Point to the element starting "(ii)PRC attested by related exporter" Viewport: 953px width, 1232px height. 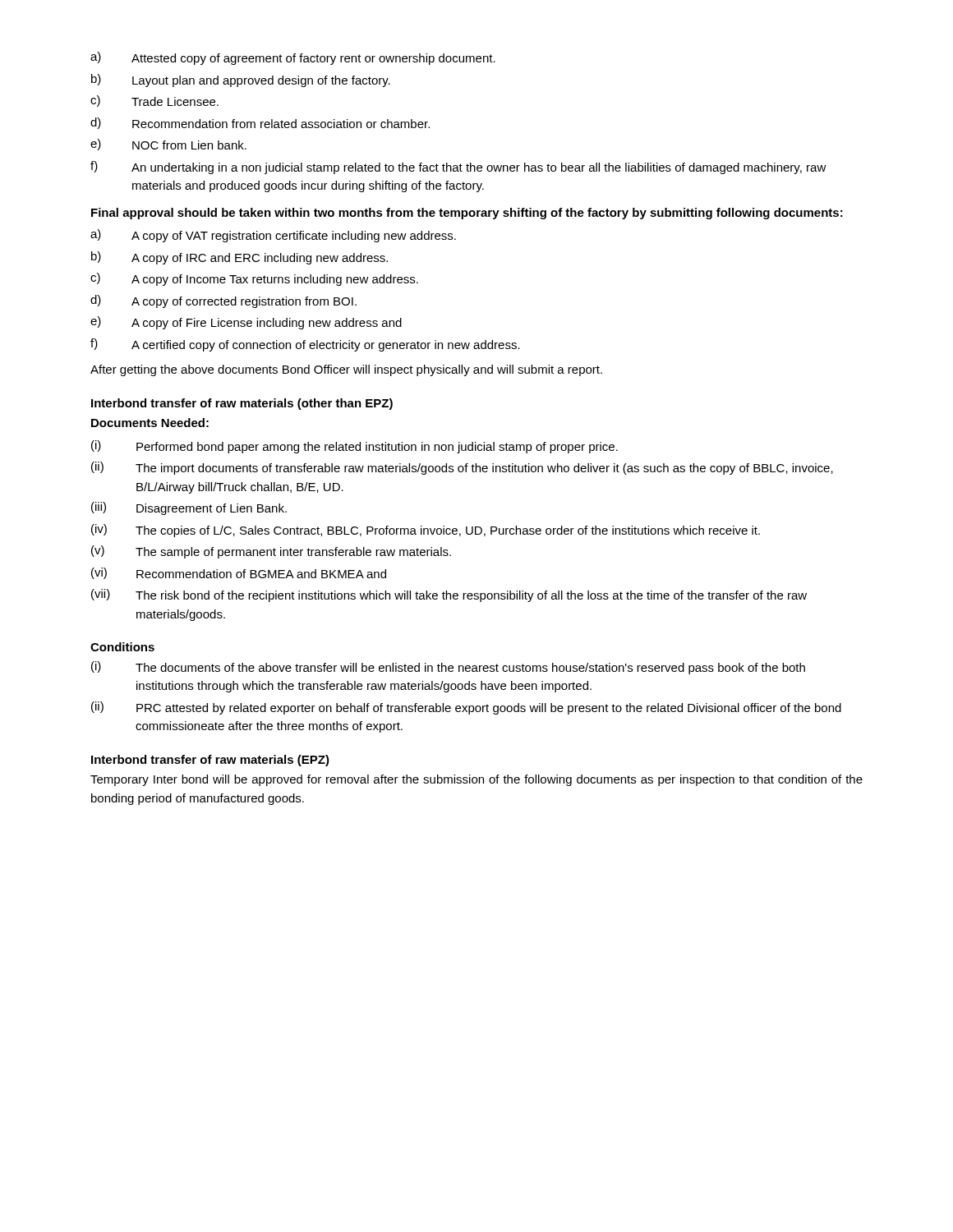click(476, 717)
